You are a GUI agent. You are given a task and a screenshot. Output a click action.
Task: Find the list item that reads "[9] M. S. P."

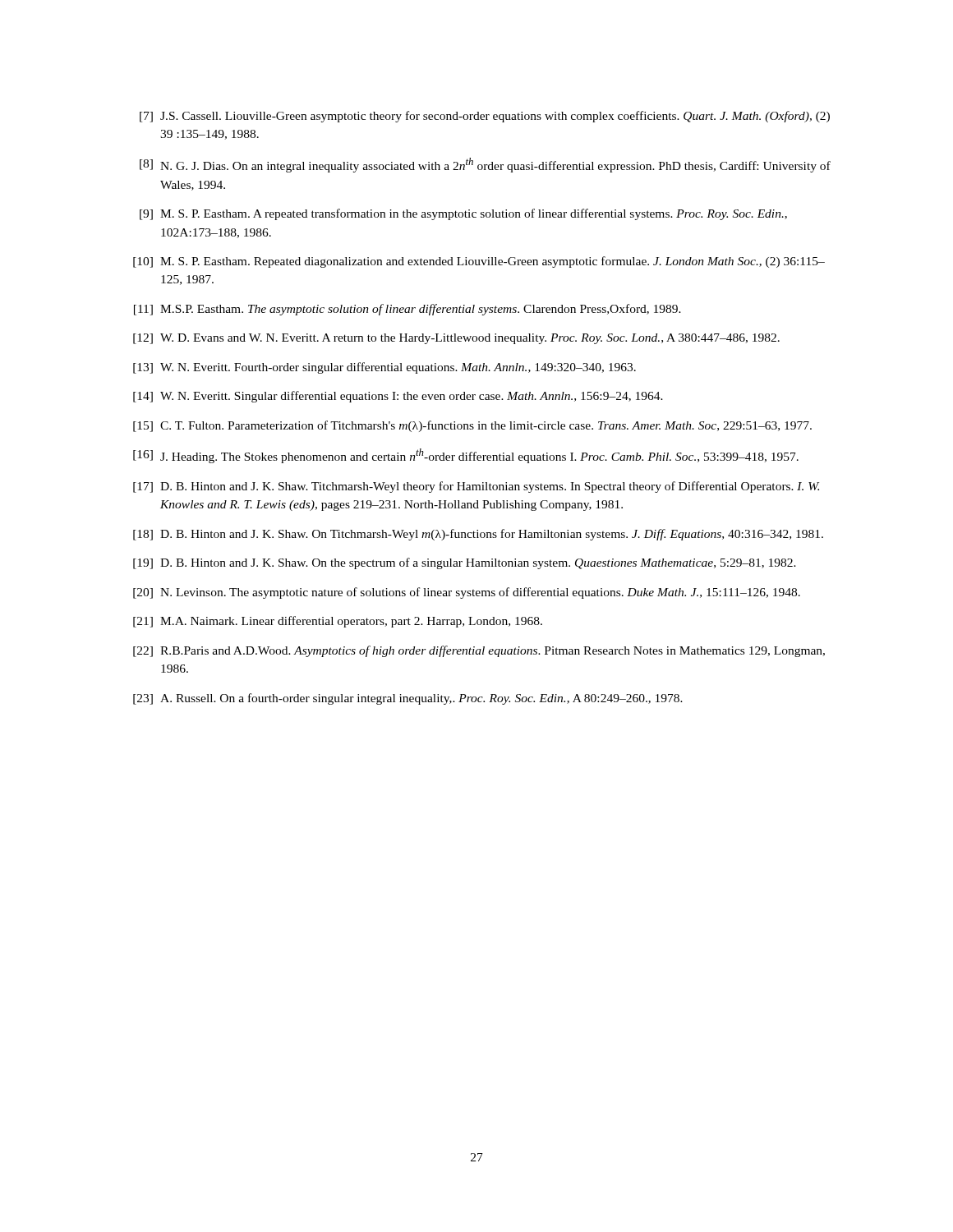pyautogui.click(x=476, y=223)
